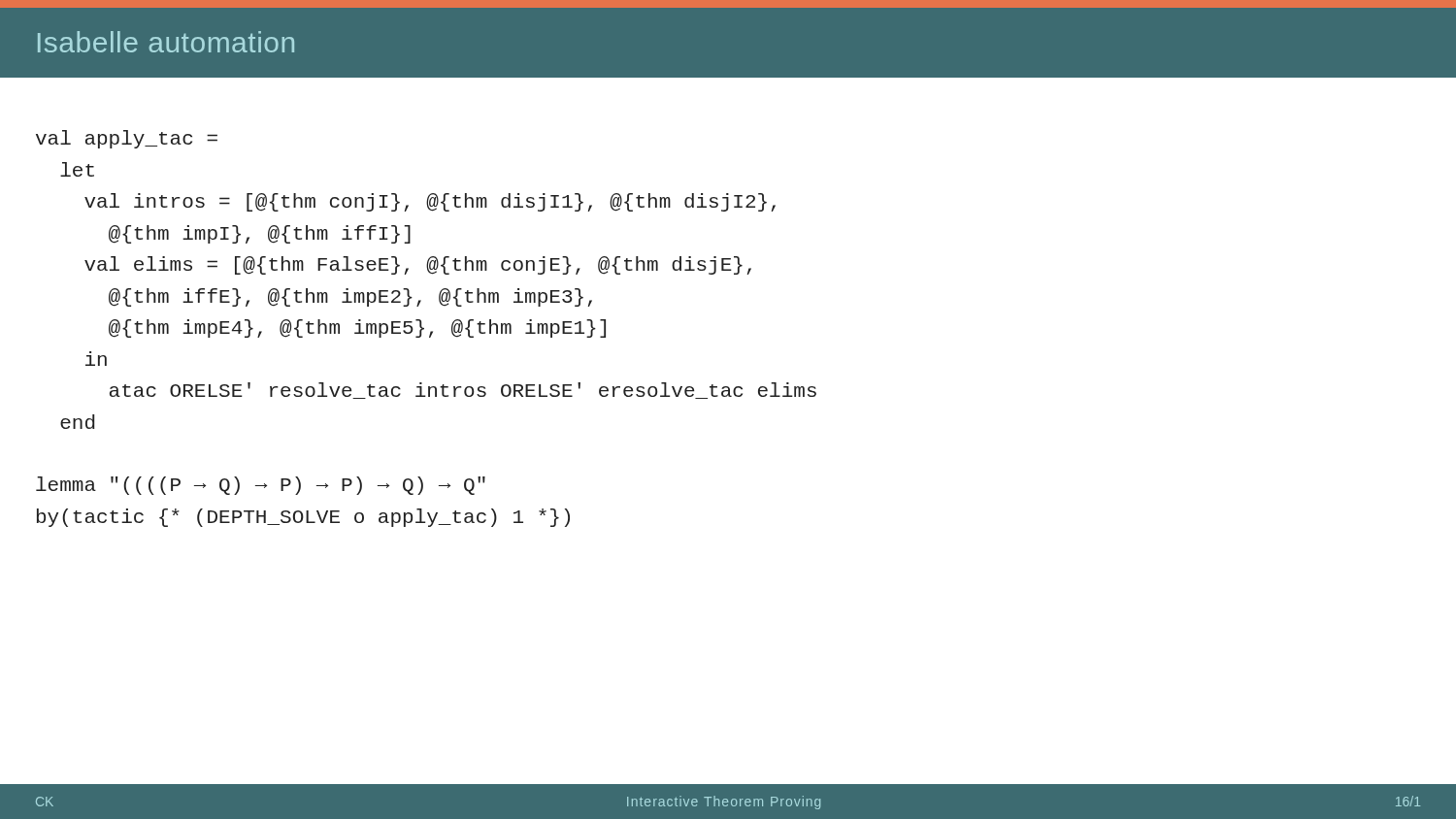Point to the text starting "val apply_tac = let val intros ="
1456x819 pixels.
coord(426,281)
